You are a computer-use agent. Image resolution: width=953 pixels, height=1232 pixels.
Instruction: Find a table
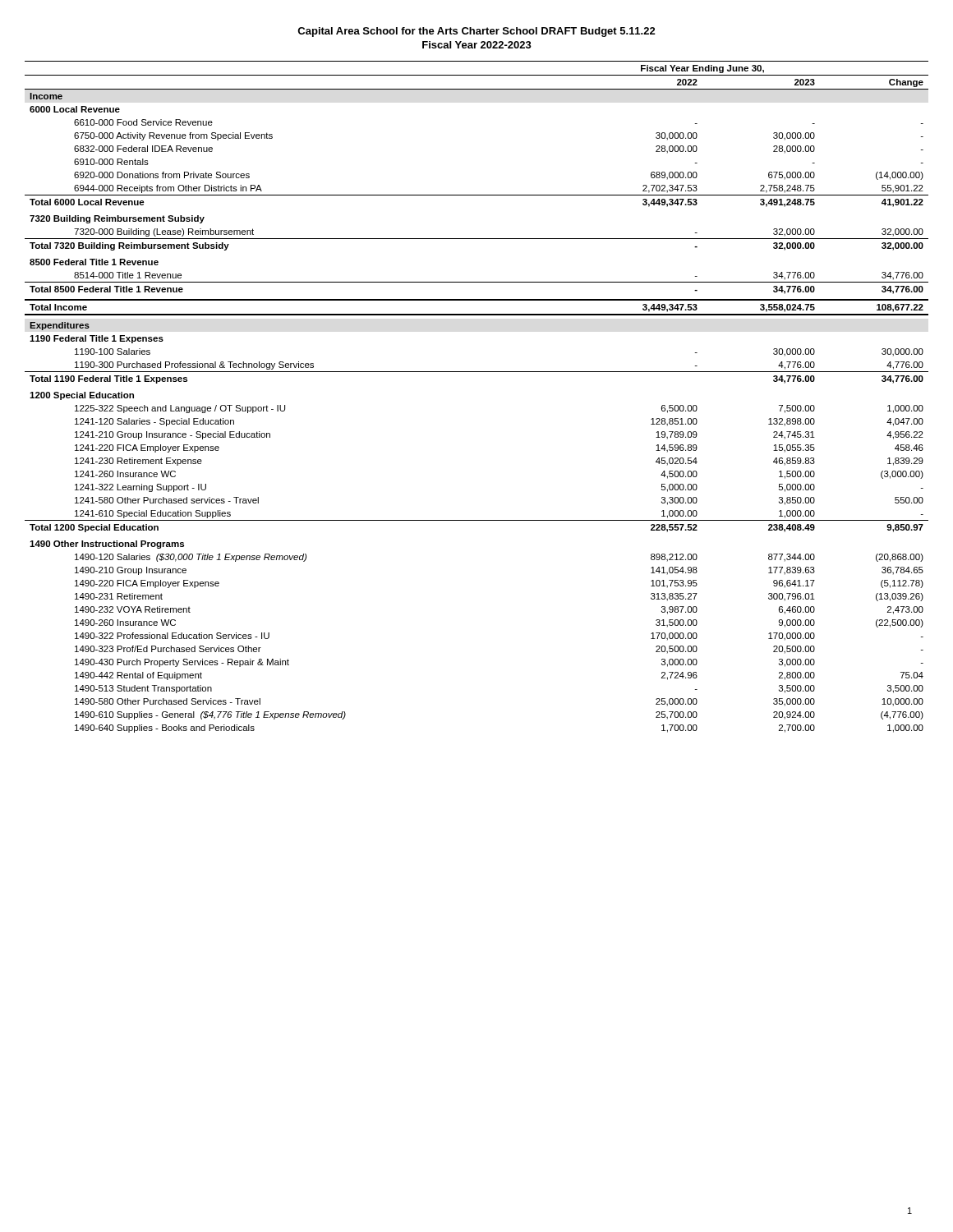476,398
